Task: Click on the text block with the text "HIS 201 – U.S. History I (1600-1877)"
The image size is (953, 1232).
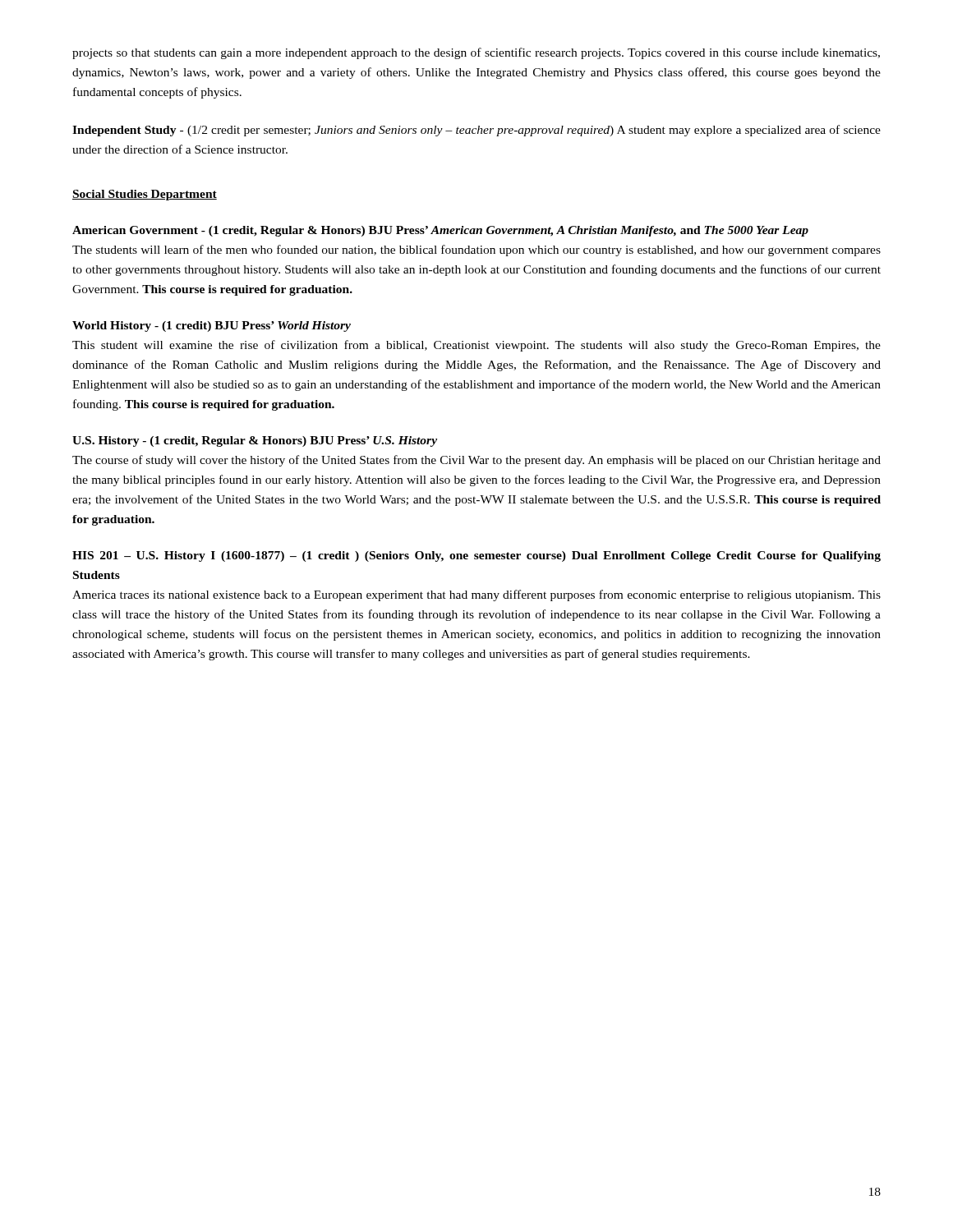Action: click(x=476, y=605)
